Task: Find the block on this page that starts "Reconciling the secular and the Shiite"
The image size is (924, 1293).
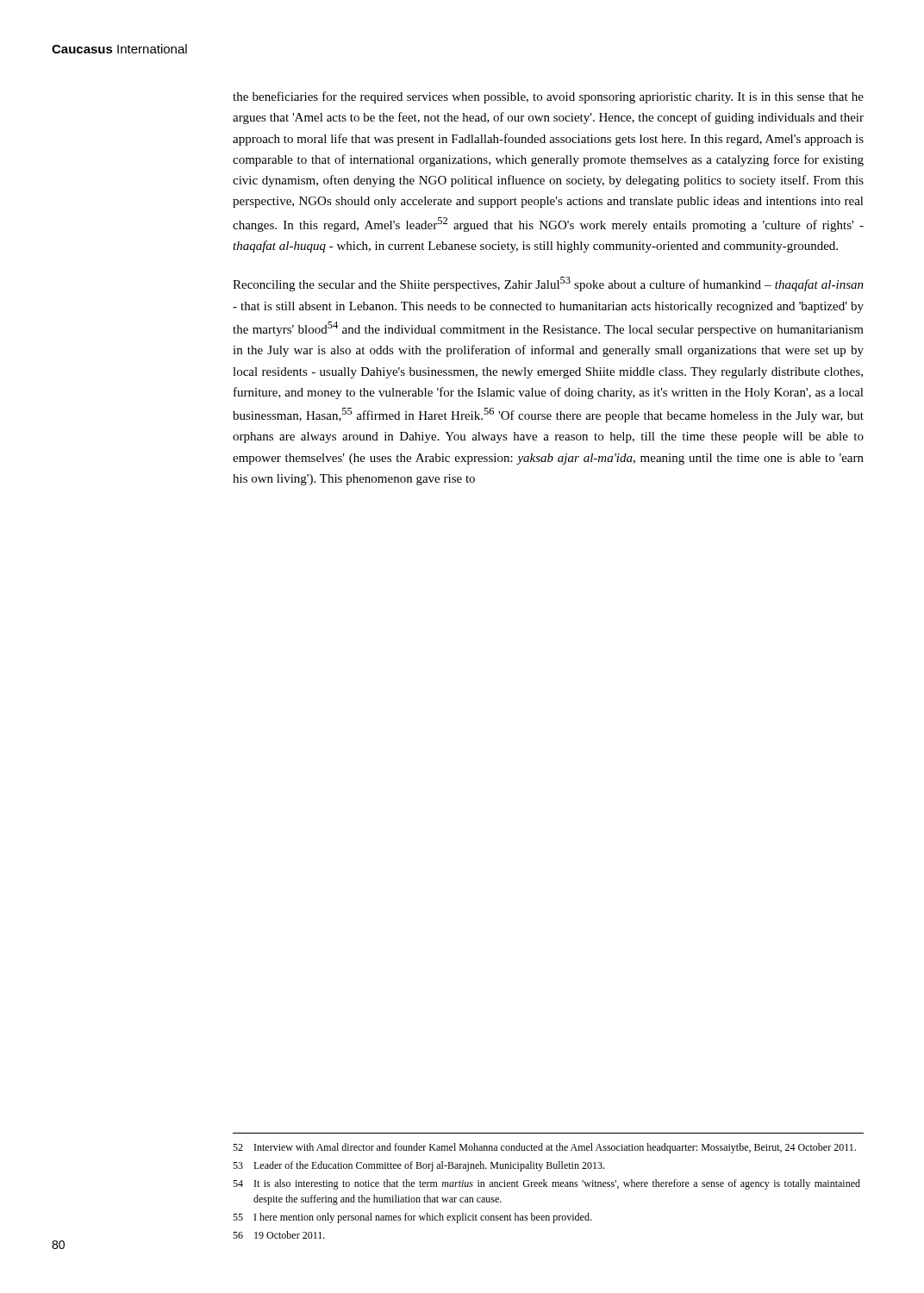Action: point(548,380)
